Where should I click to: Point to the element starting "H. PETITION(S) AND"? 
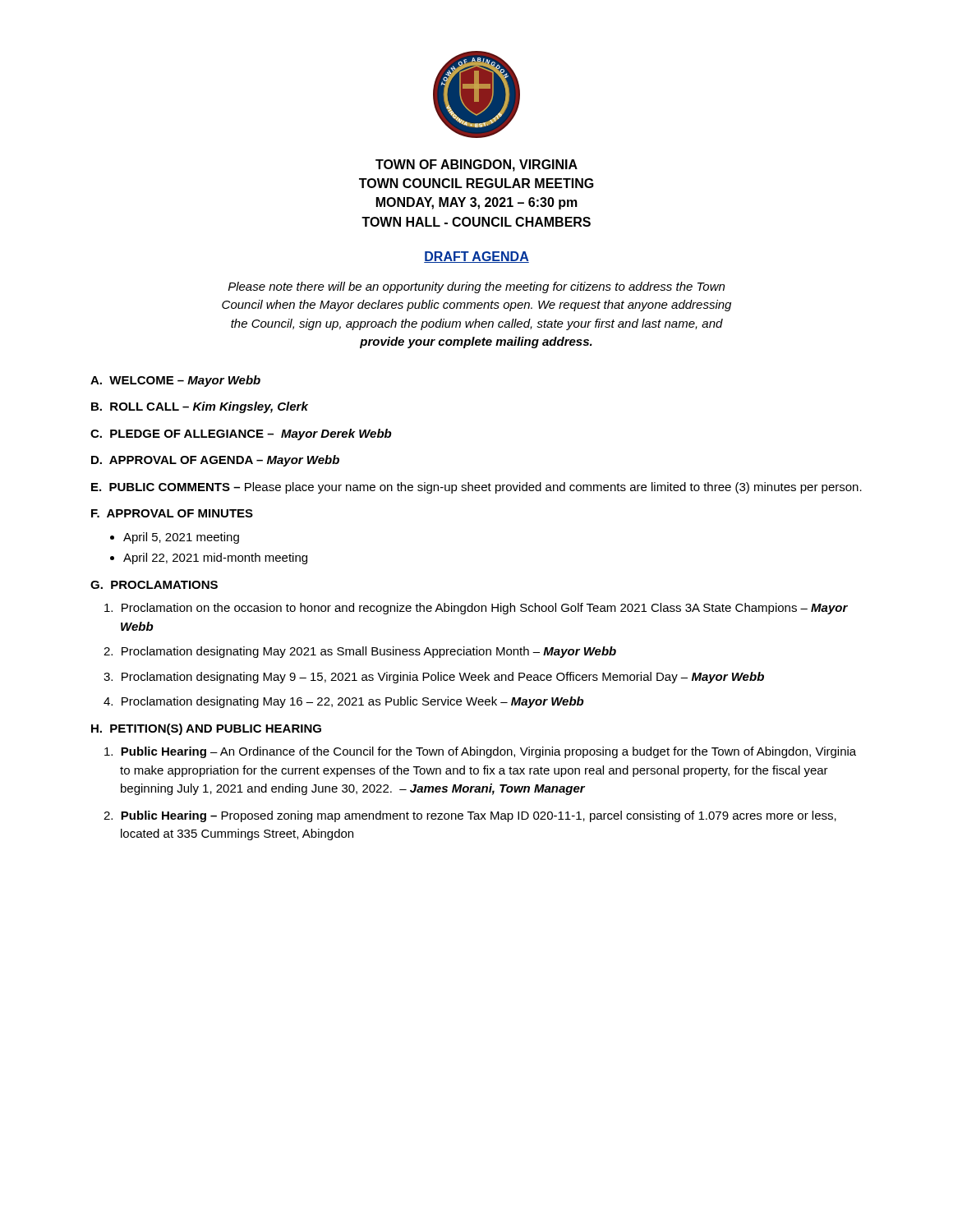pyautogui.click(x=476, y=781)
